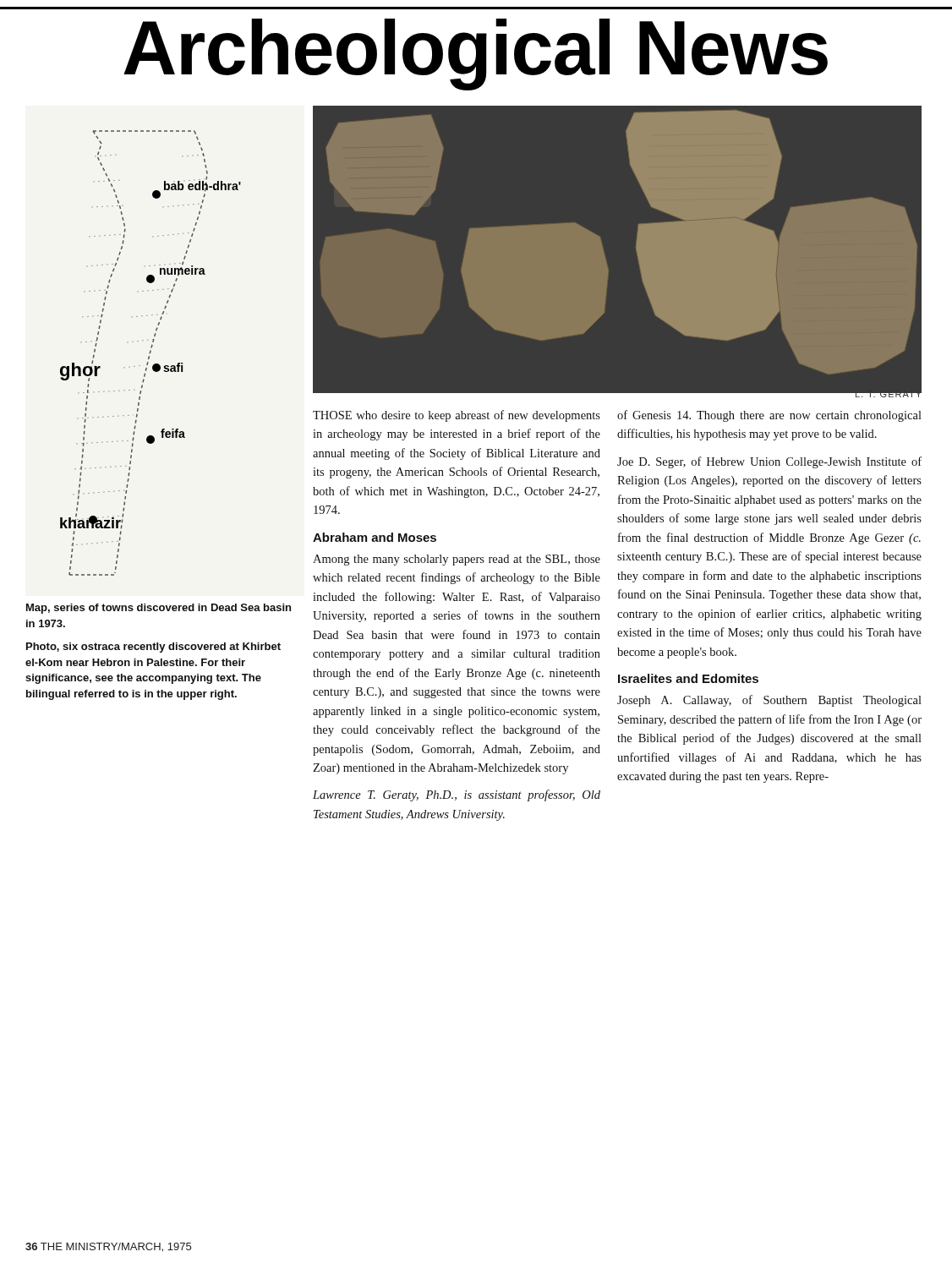Where is the passage that starts "Lawrence T. Geraty, Ph.D., is"?

(457, 805)
